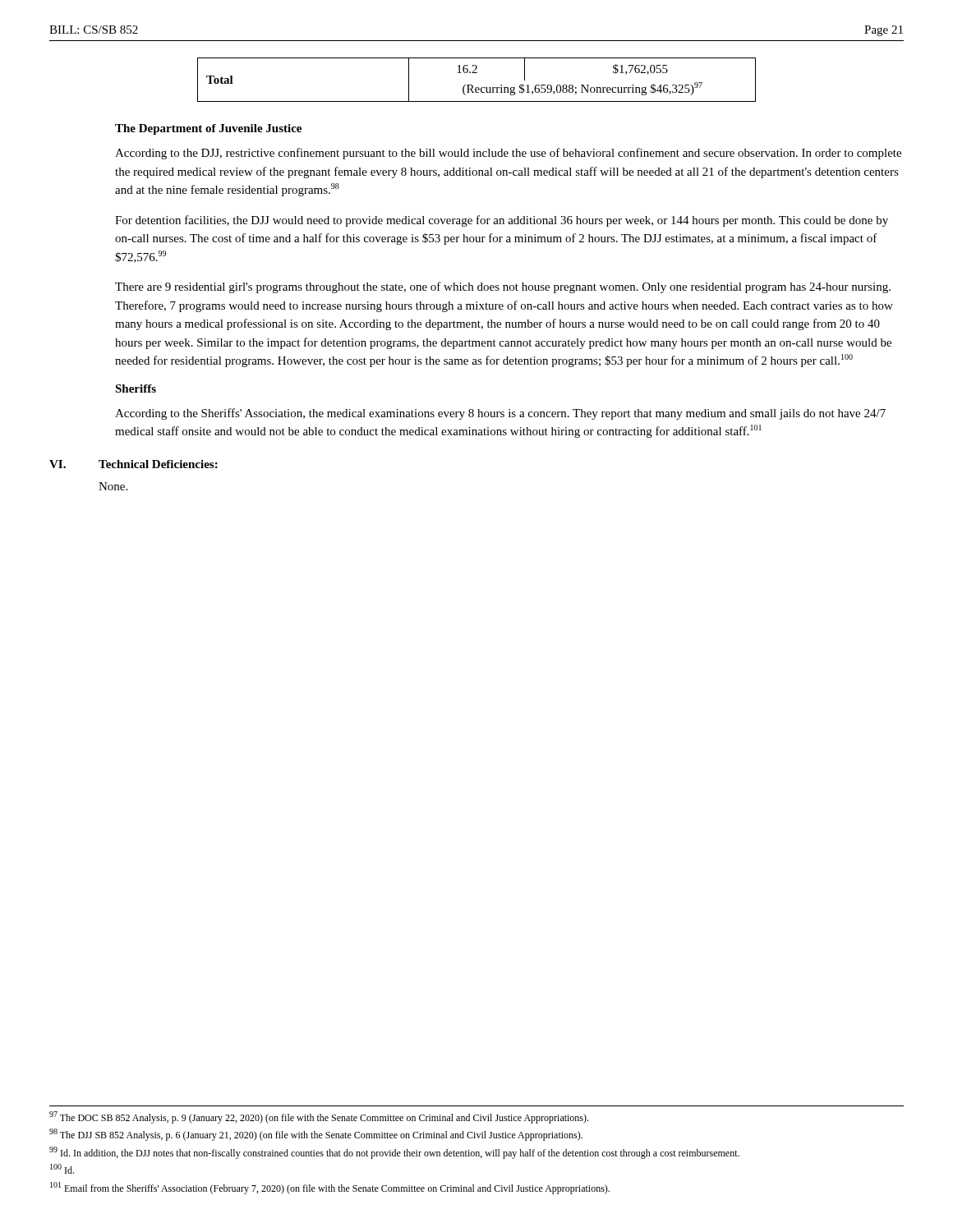Screen dimensions: 1232x953
Task: Find the text block containing "According to the Sheriffs' Association, the"
Action: click(500, 422)
